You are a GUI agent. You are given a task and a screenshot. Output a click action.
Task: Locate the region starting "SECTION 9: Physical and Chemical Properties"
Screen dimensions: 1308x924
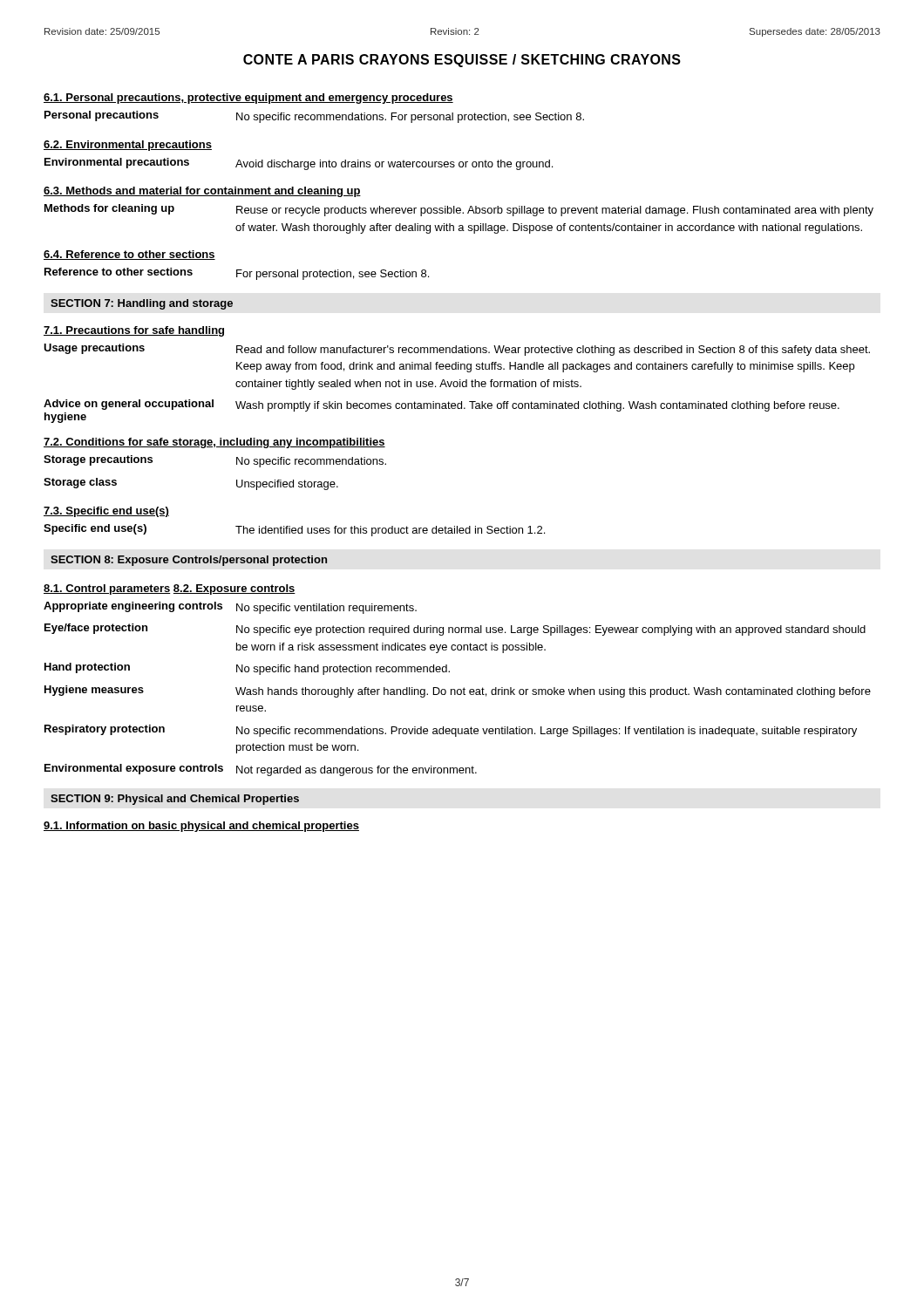[x=175, y=798]
